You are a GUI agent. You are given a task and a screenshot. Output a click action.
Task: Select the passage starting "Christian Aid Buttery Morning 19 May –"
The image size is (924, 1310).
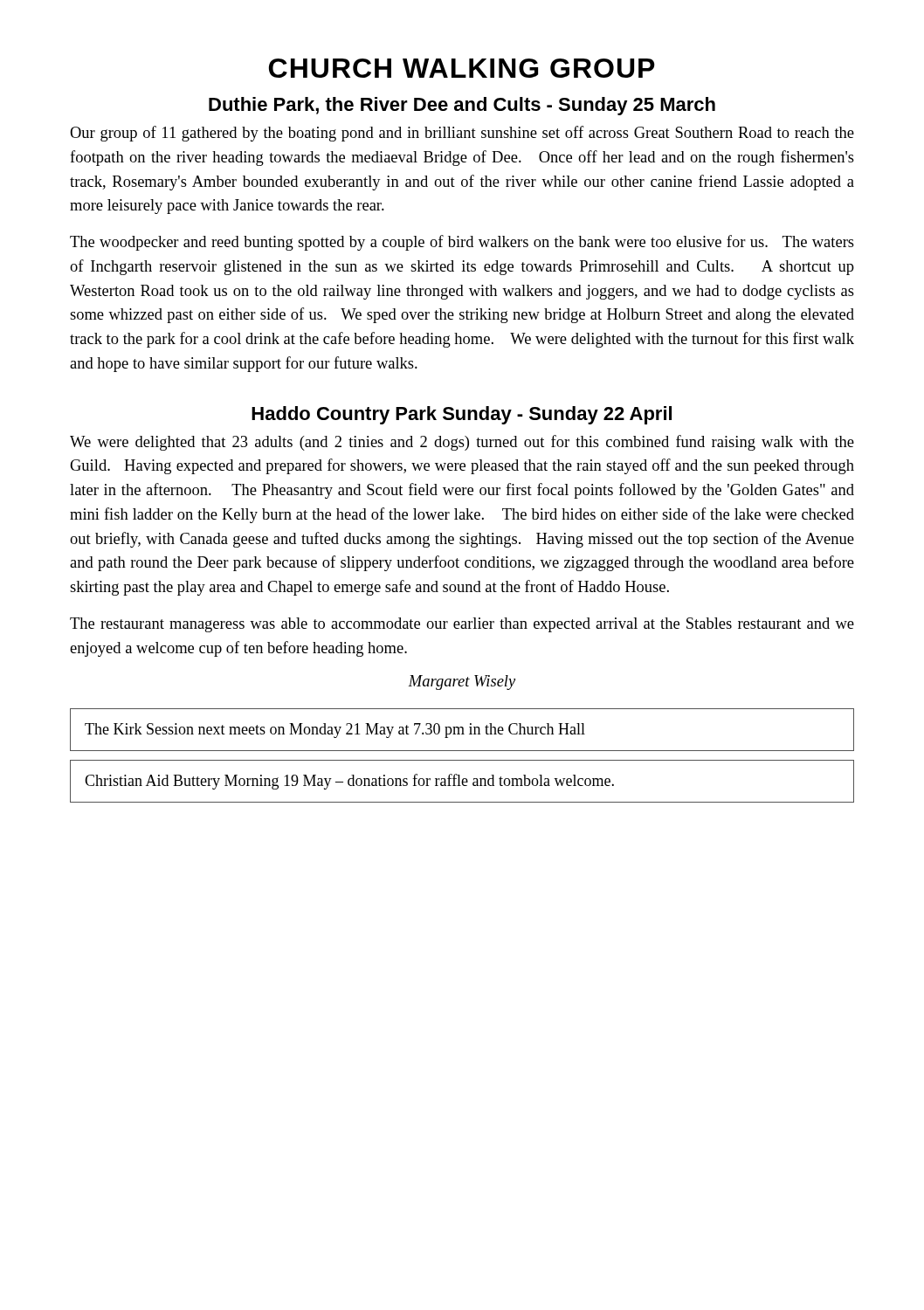pyautogui.click(x=350, y=781)
